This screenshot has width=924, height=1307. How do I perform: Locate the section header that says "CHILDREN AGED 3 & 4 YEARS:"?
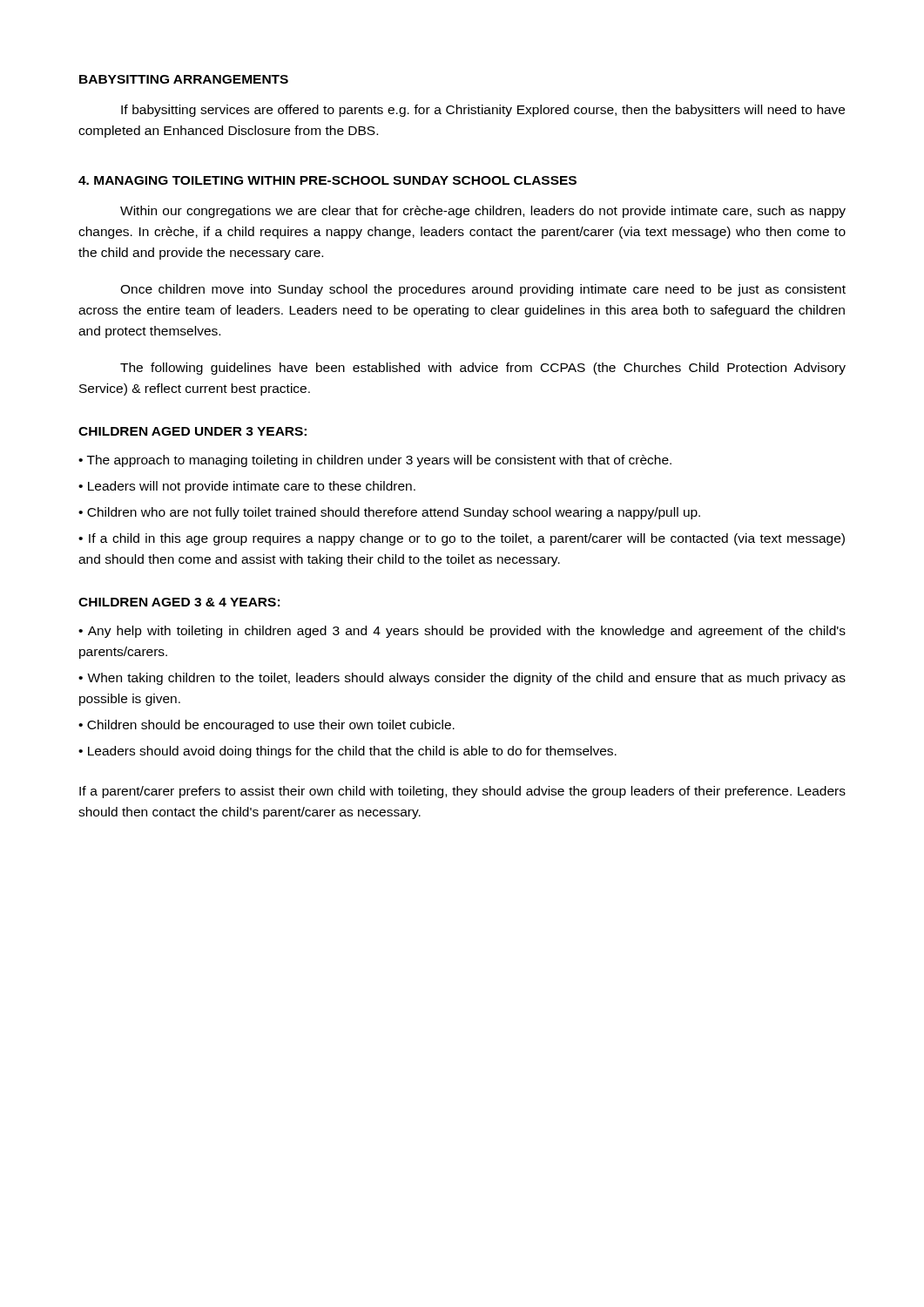coord(180,602)
